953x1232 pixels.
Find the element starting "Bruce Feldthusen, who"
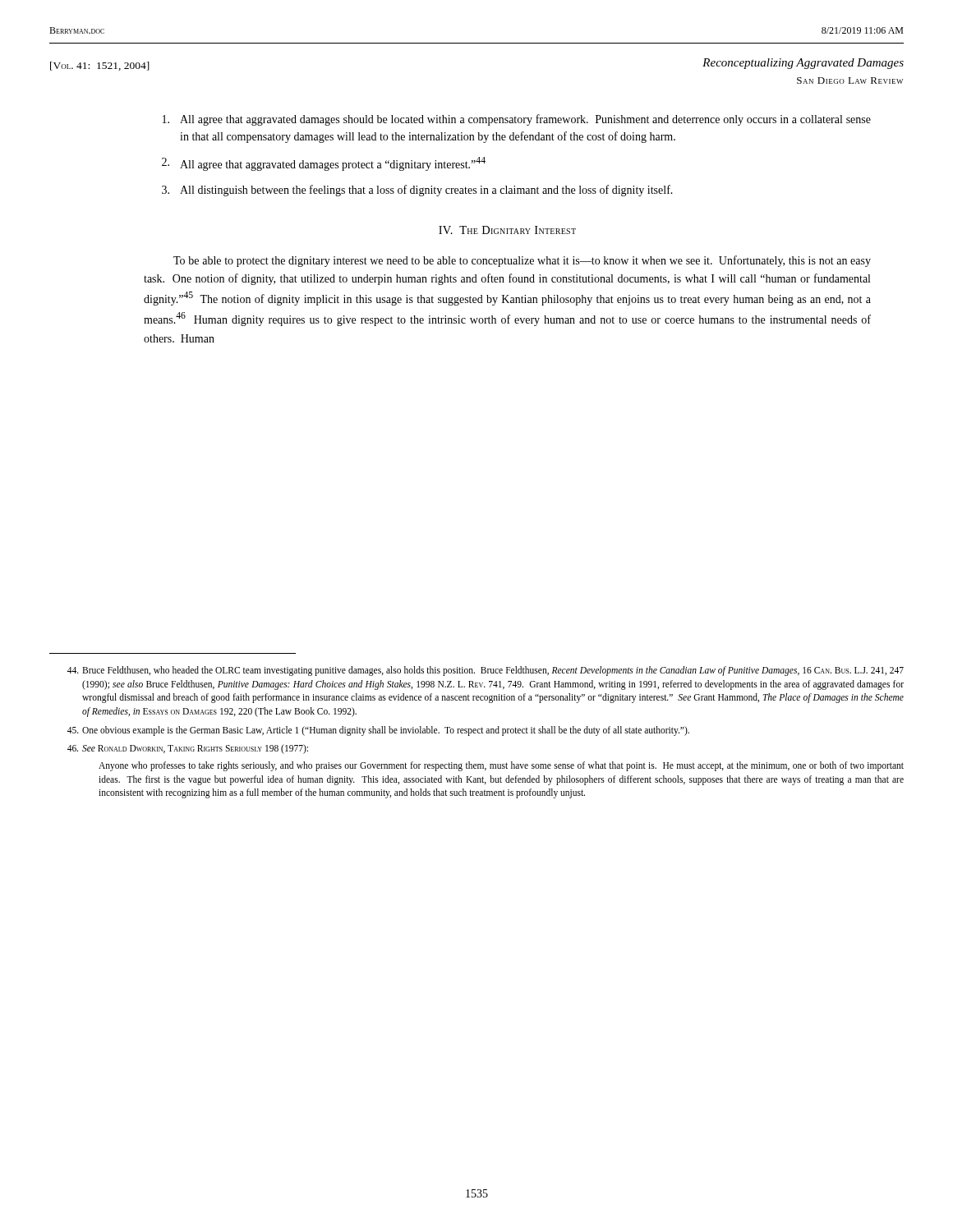[x=476, y=691]
